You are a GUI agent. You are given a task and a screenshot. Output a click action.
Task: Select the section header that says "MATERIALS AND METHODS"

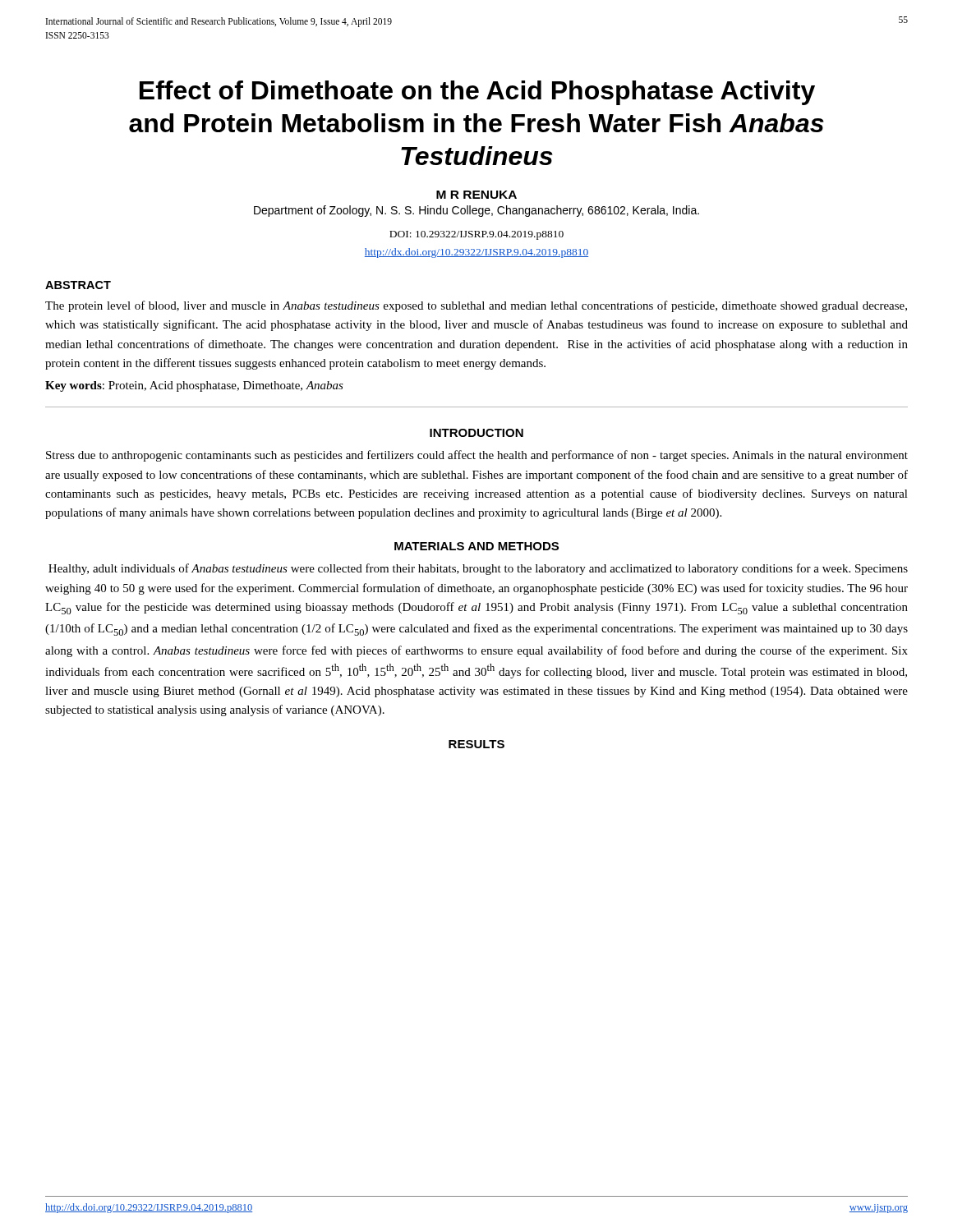476,546
